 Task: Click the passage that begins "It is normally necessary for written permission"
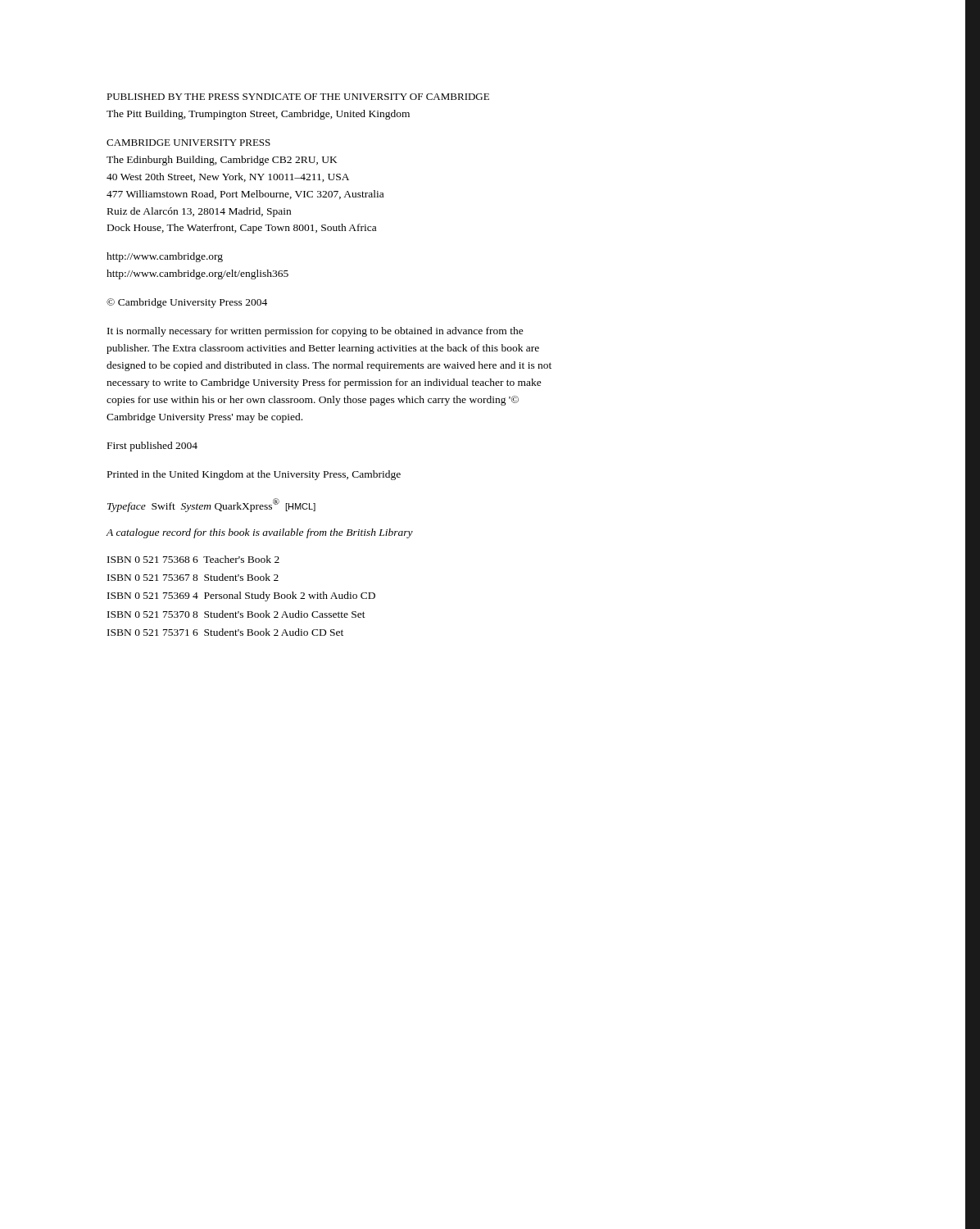click(329, 374)
